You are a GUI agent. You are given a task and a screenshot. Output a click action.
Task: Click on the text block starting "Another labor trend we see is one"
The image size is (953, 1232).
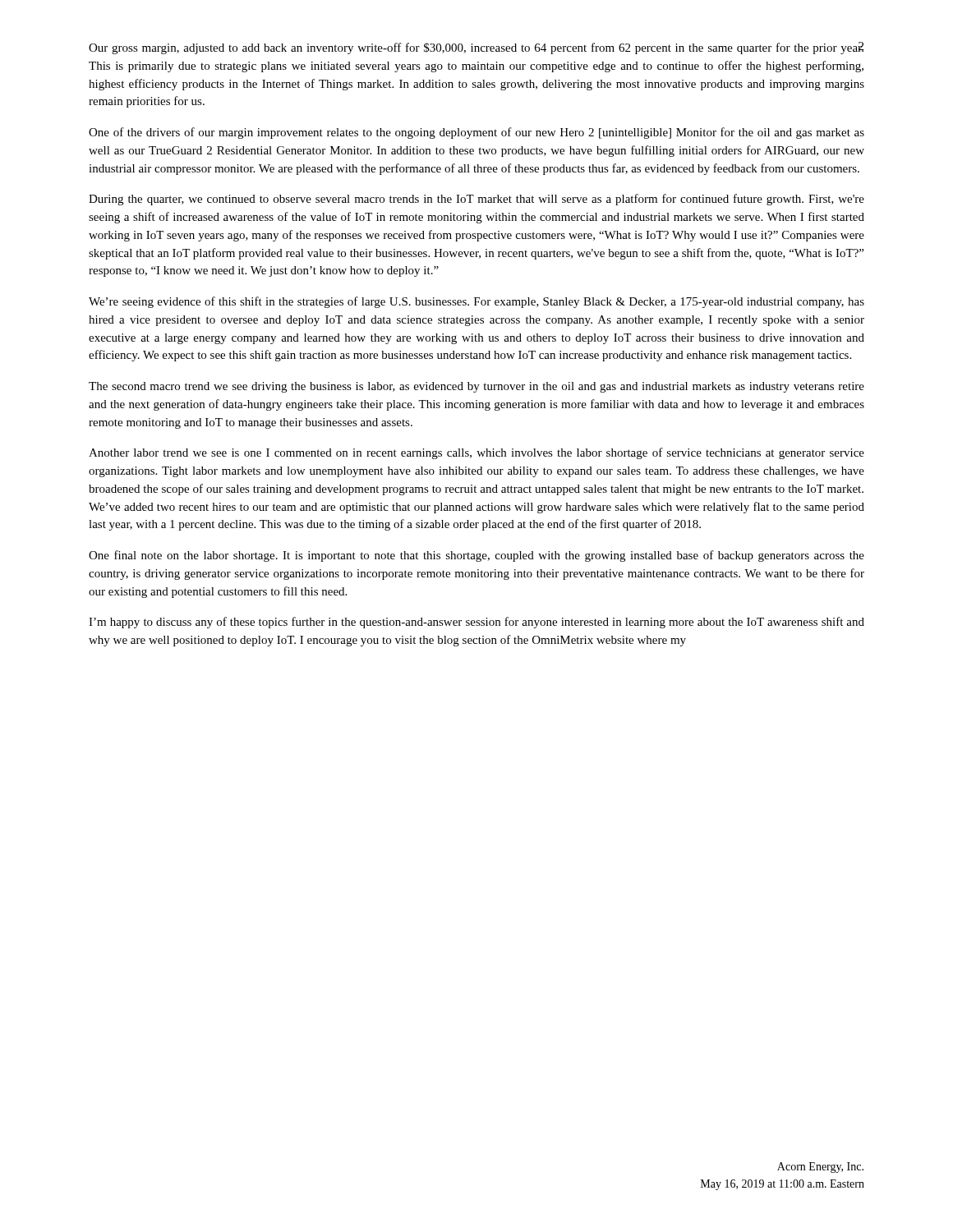476,489
